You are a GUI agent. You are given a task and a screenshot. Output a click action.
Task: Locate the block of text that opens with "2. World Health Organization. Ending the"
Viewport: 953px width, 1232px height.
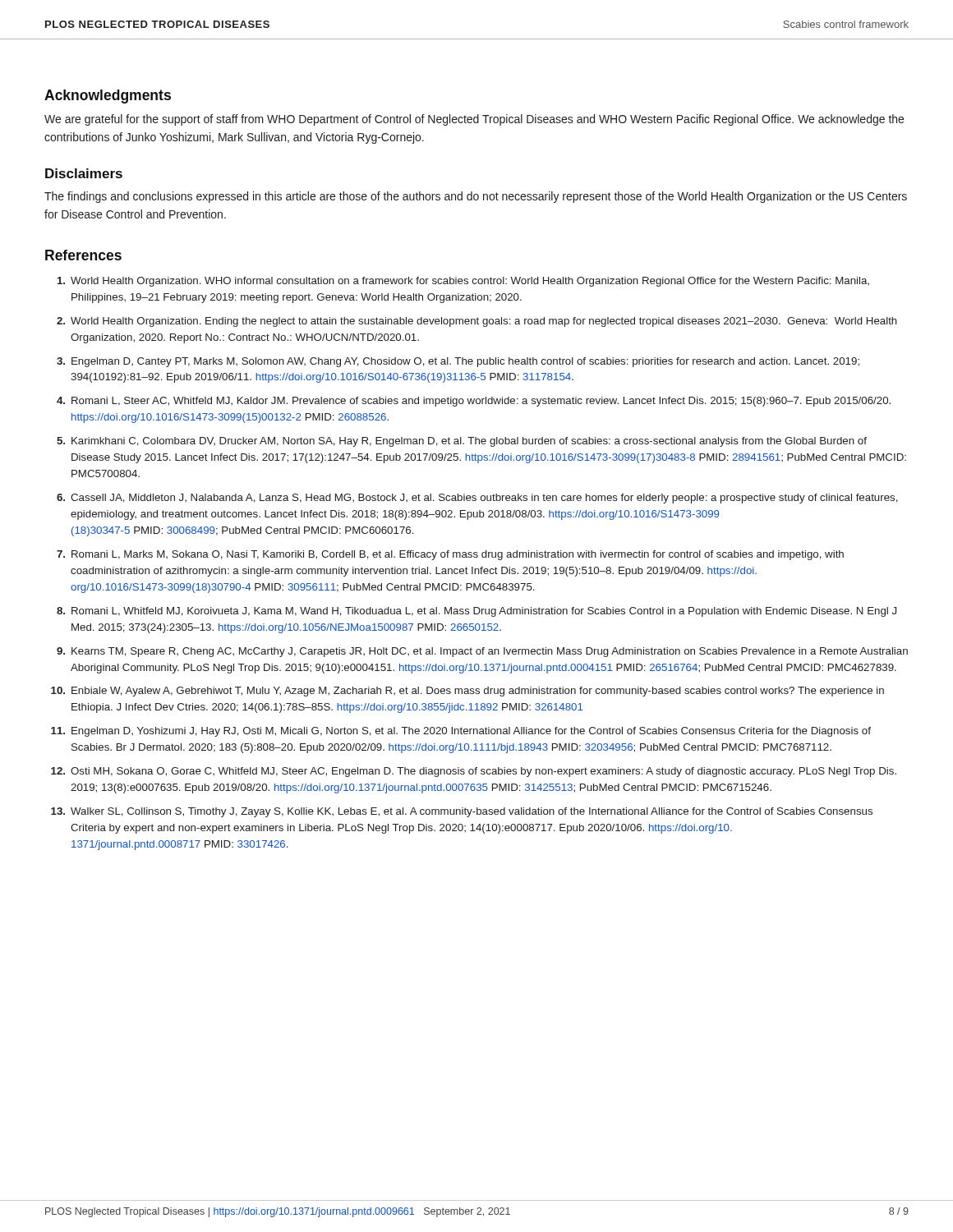click(x=476, y=329)
